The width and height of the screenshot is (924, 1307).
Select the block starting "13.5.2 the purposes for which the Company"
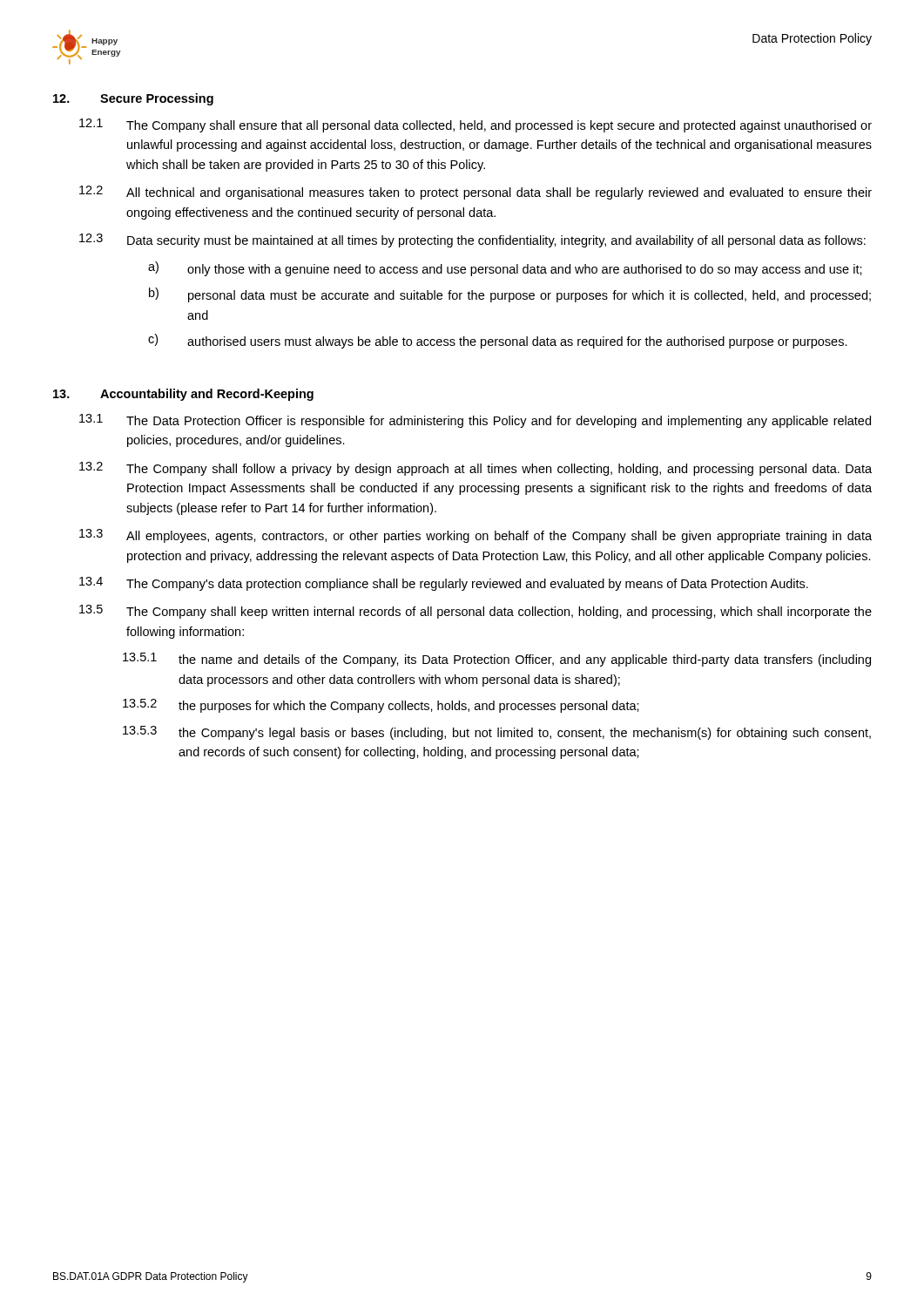point(497,706)
